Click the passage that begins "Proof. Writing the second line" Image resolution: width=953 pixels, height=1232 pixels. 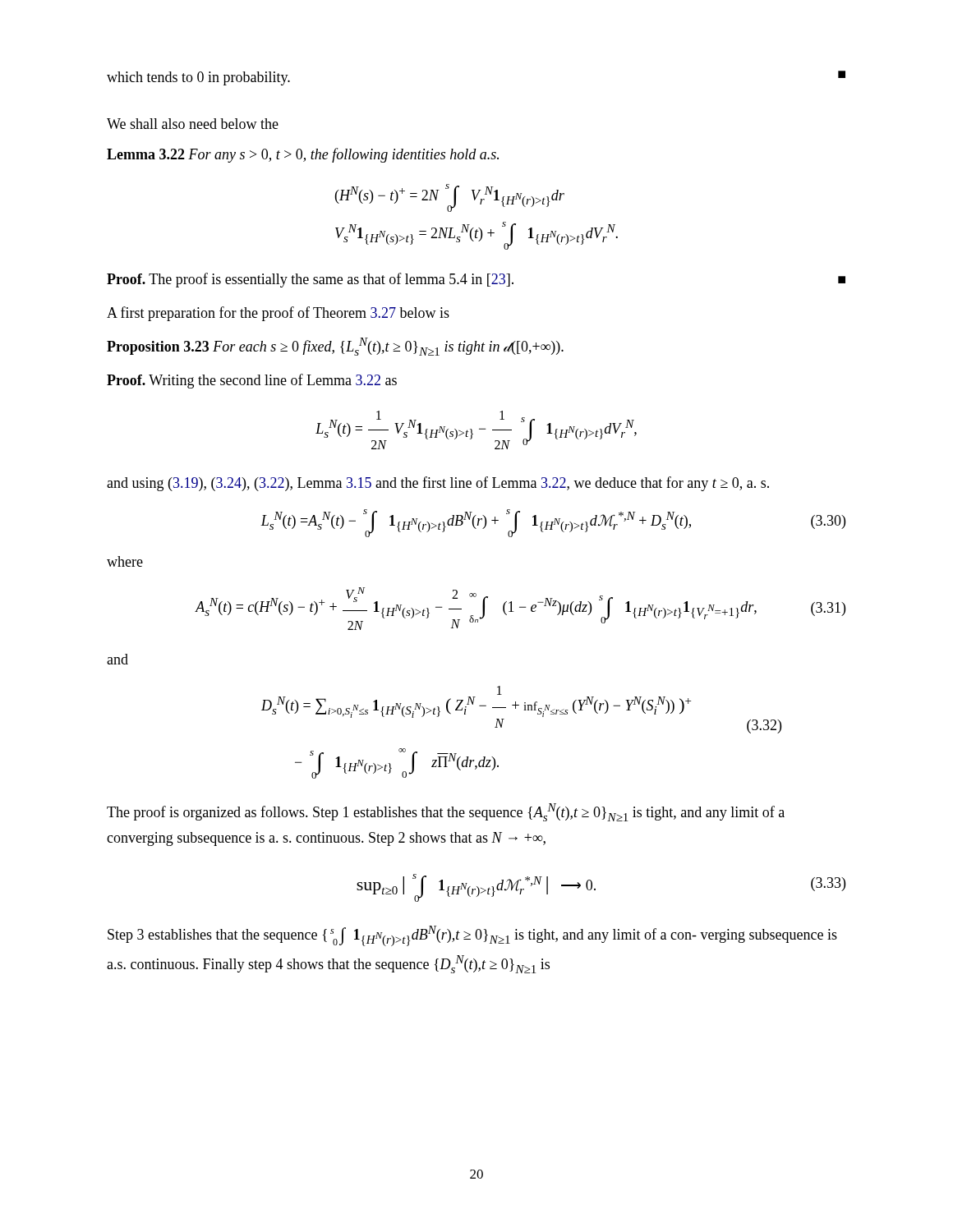click(x=252, y=381)
